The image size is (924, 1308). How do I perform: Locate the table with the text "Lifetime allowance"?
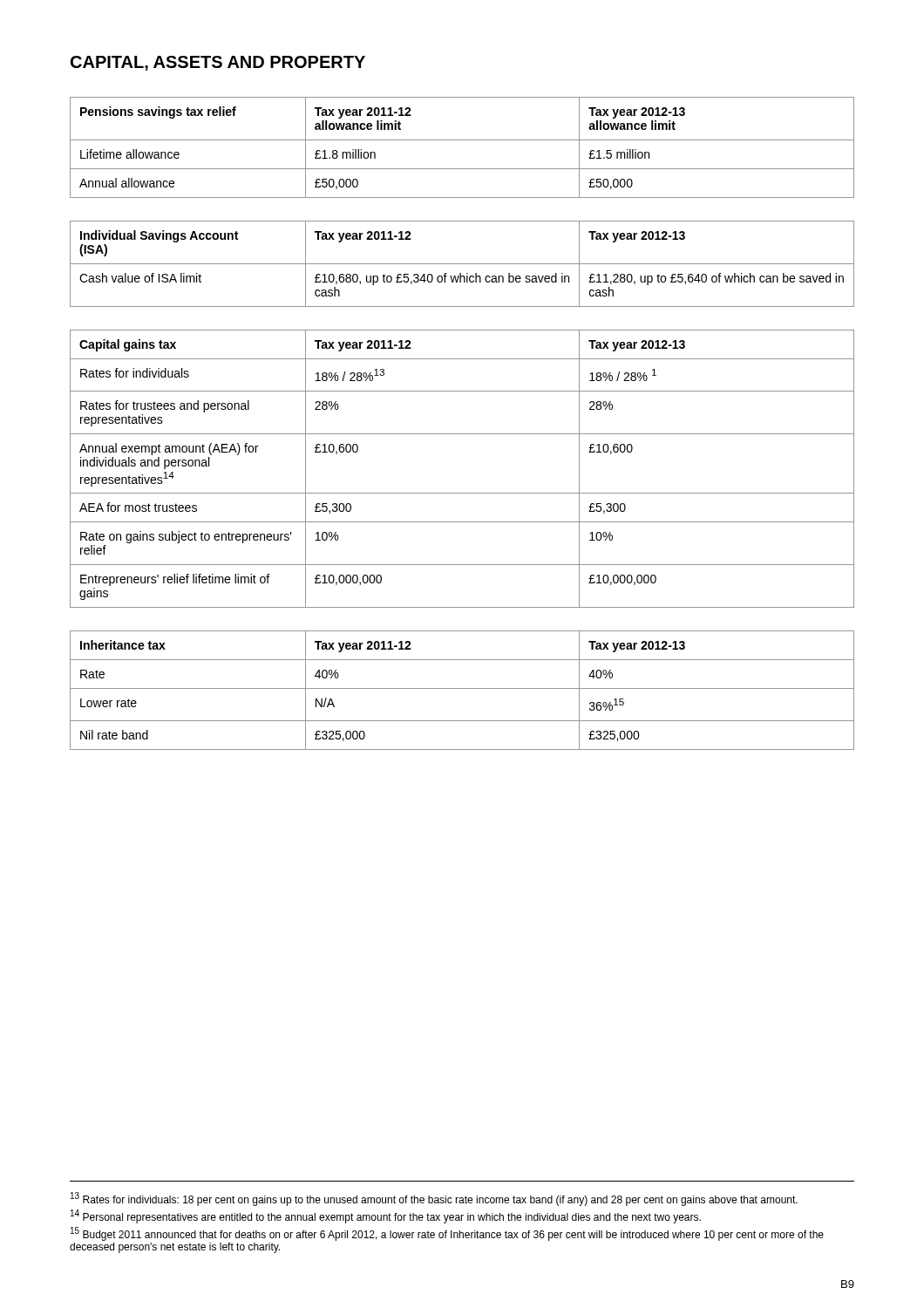point(462,147)
